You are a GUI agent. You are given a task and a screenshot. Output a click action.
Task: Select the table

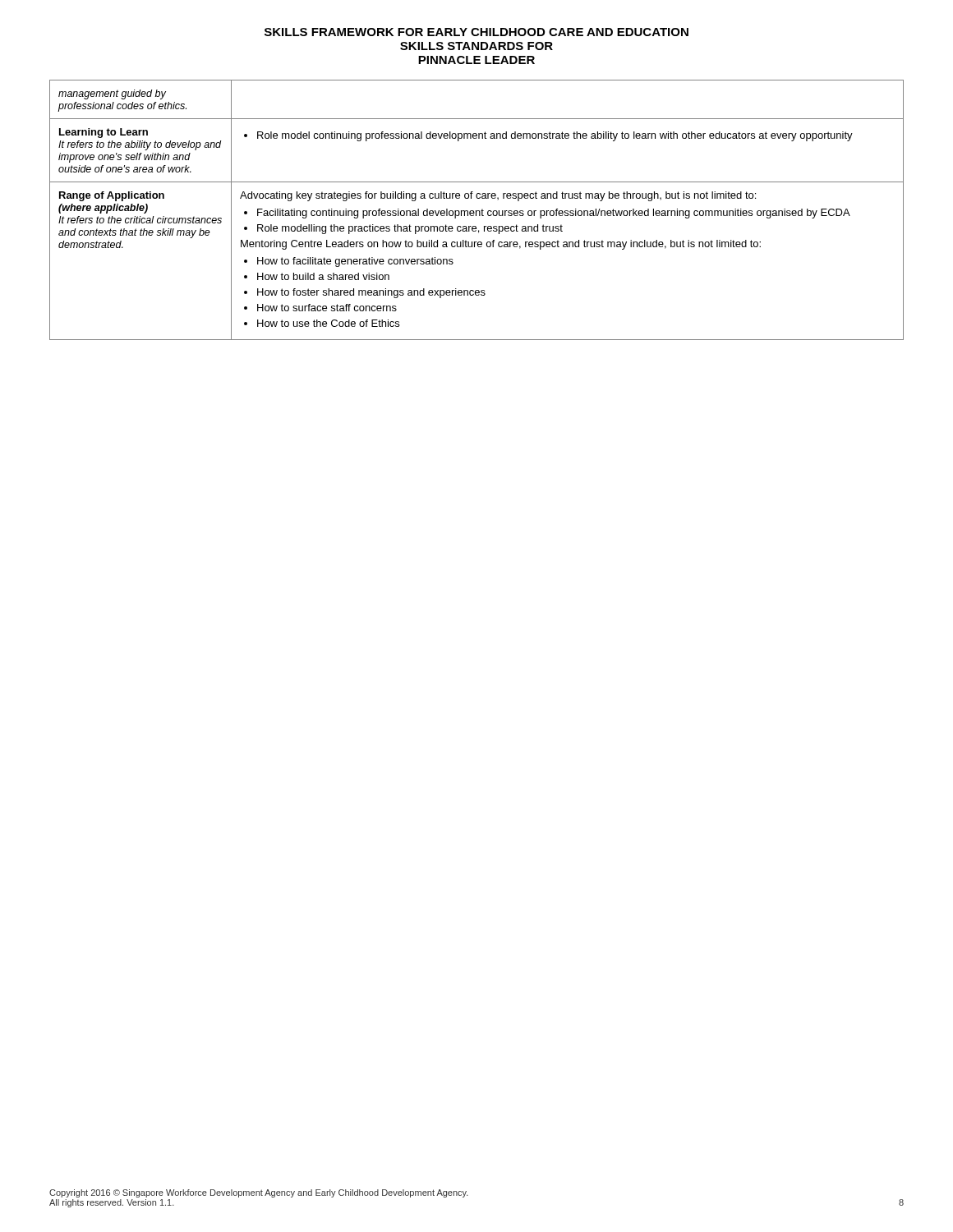point(476,210)
